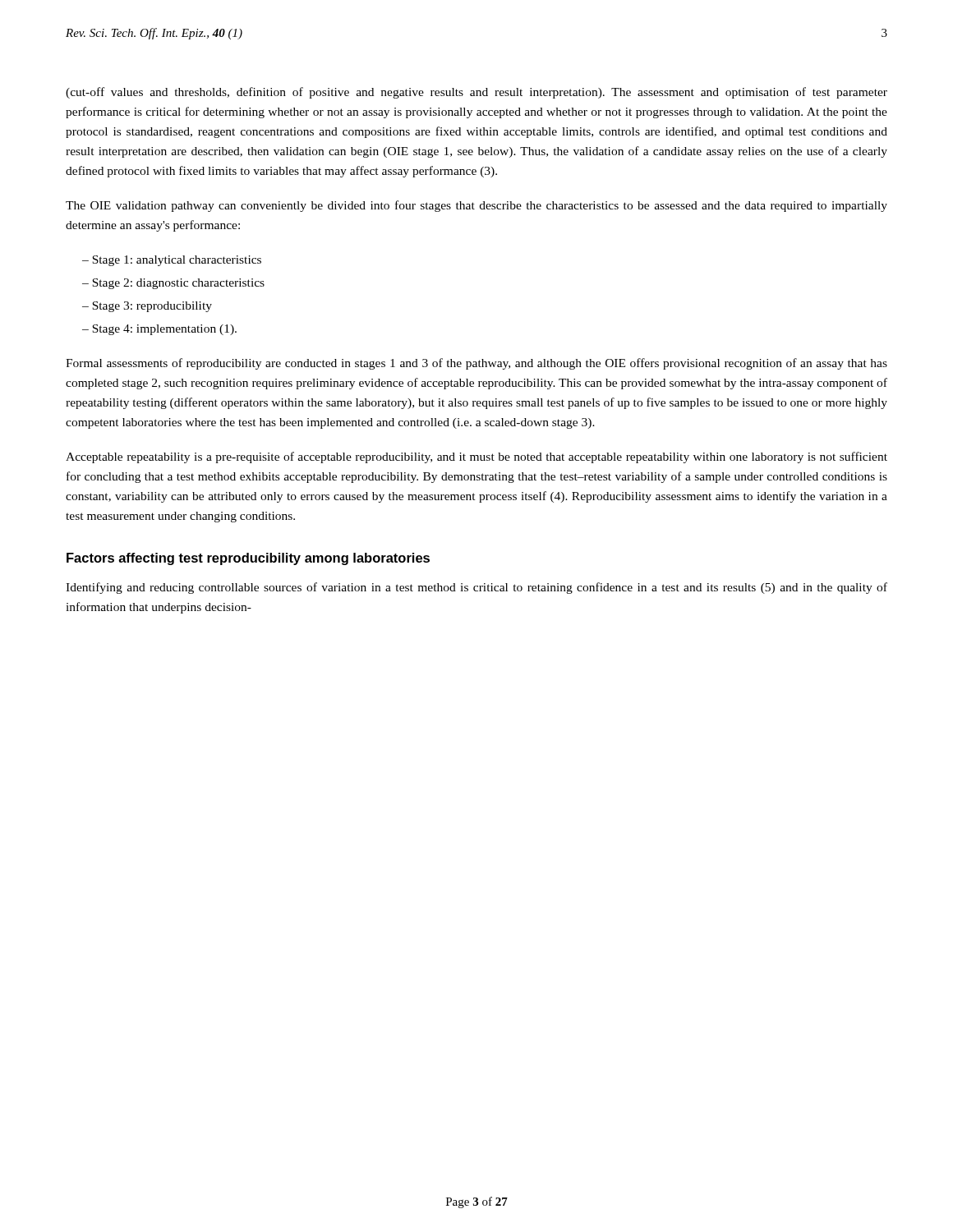This screenshot has height=1232, width=953.
Task: Locate the list item containing "– Stage 2: diagnostic characteristics"
Action: coord(173,282)
